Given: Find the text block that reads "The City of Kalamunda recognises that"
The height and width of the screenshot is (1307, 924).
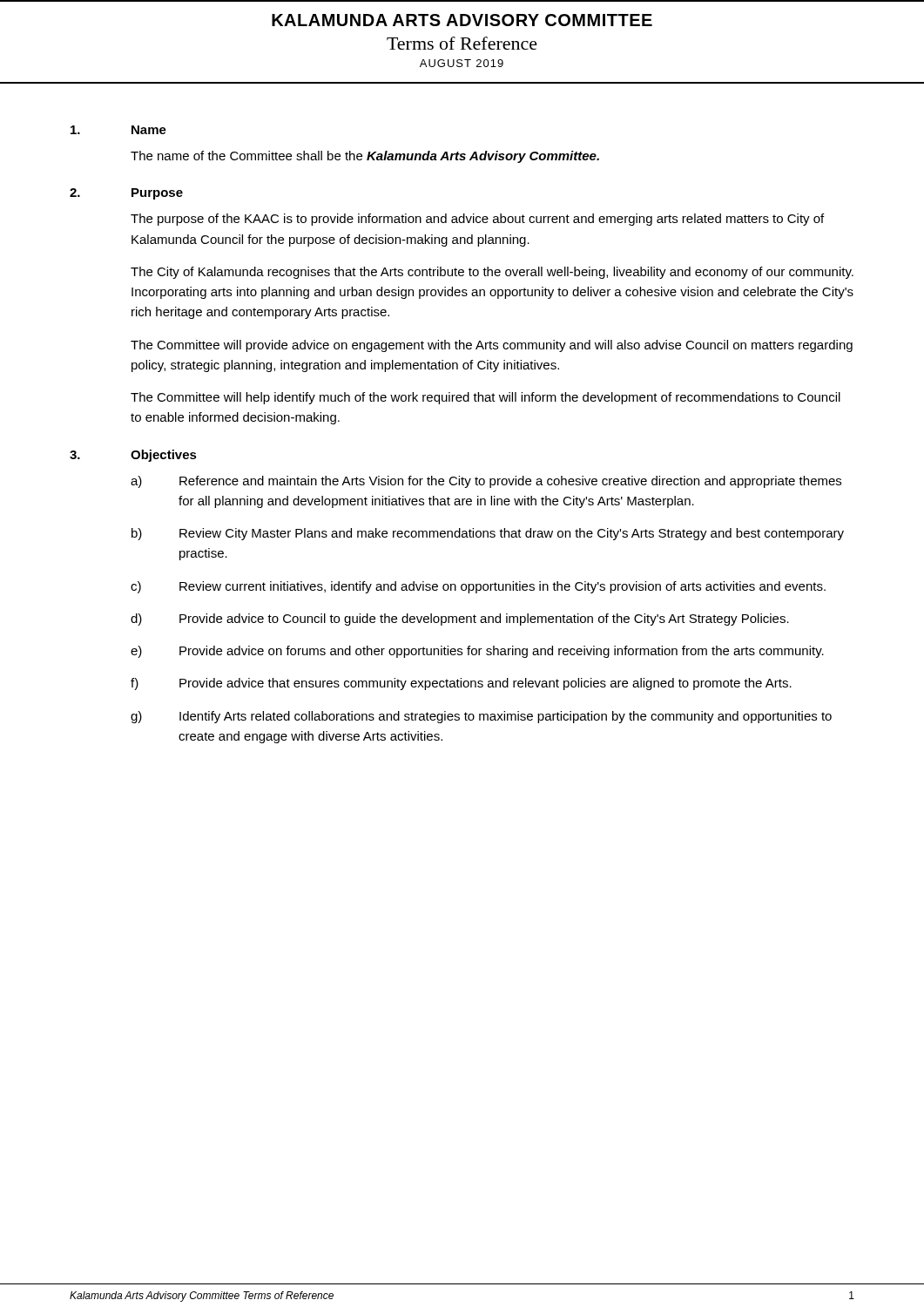Looking at the screenshot, I should tap(492, 291).
